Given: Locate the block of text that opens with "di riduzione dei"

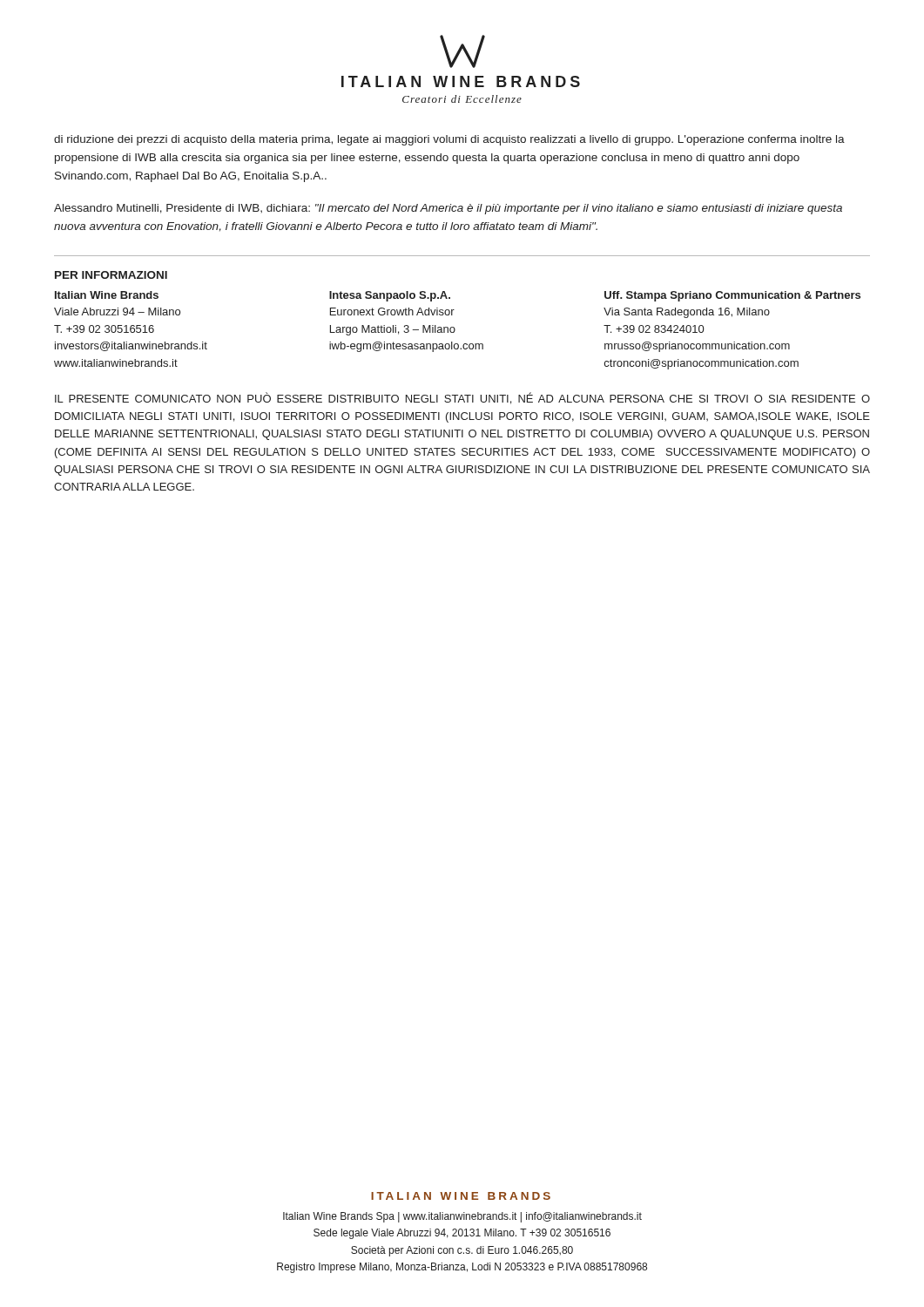Looking at the screenshot, I should click(x=449, y=157).
